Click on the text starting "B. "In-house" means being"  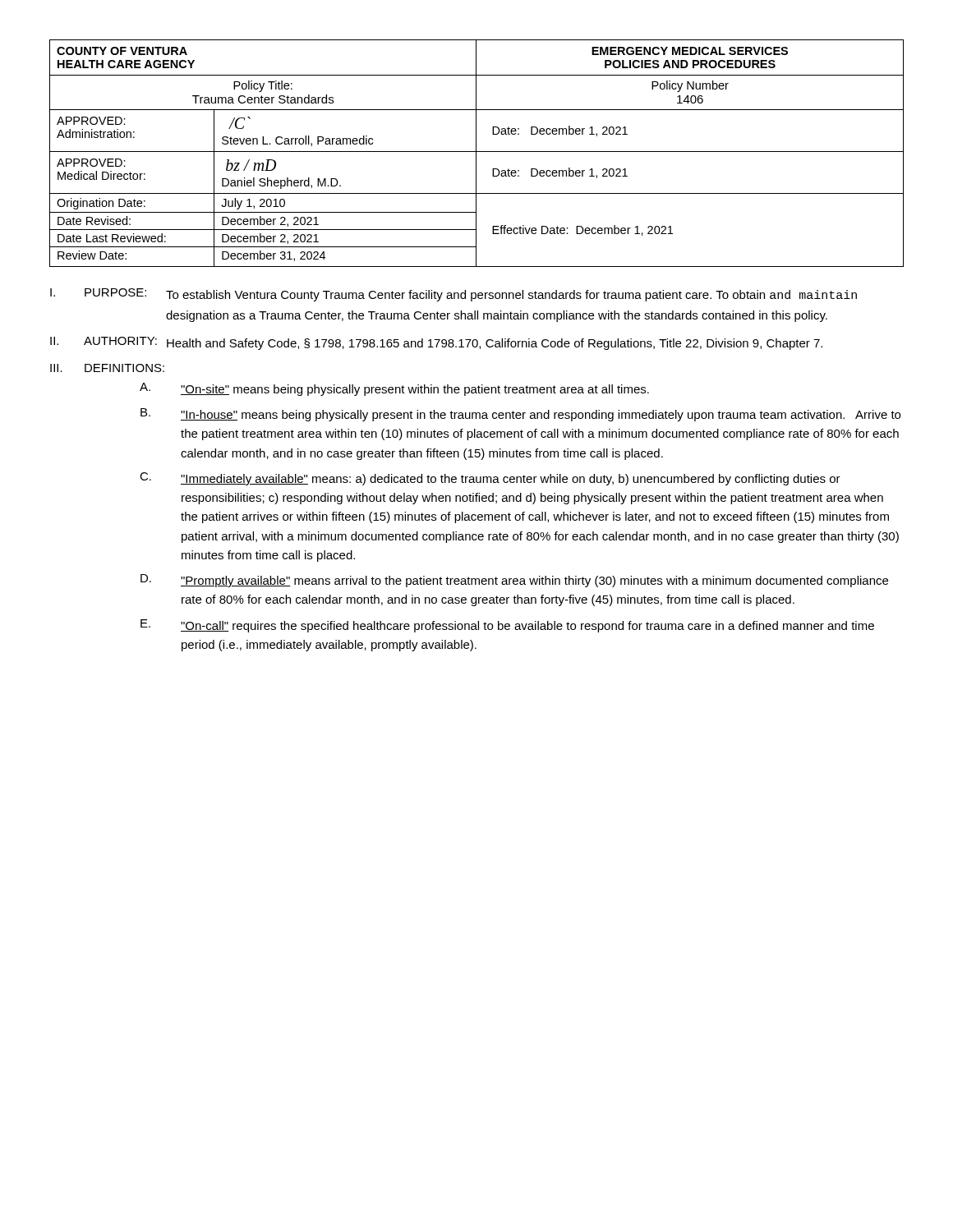tap(522, 434)
